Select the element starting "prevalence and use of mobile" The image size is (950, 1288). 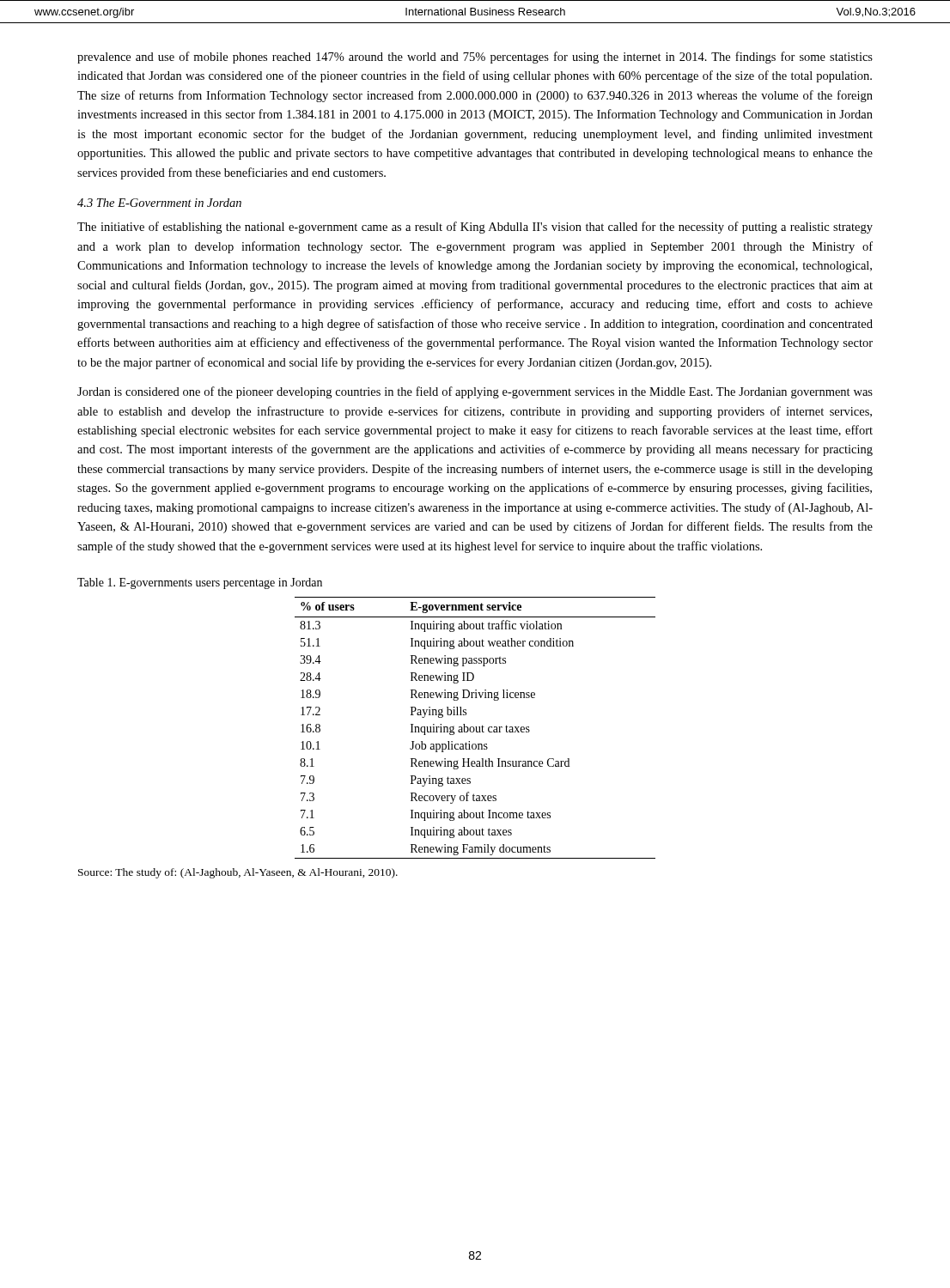pyautogui.click(x=475, y=115)
